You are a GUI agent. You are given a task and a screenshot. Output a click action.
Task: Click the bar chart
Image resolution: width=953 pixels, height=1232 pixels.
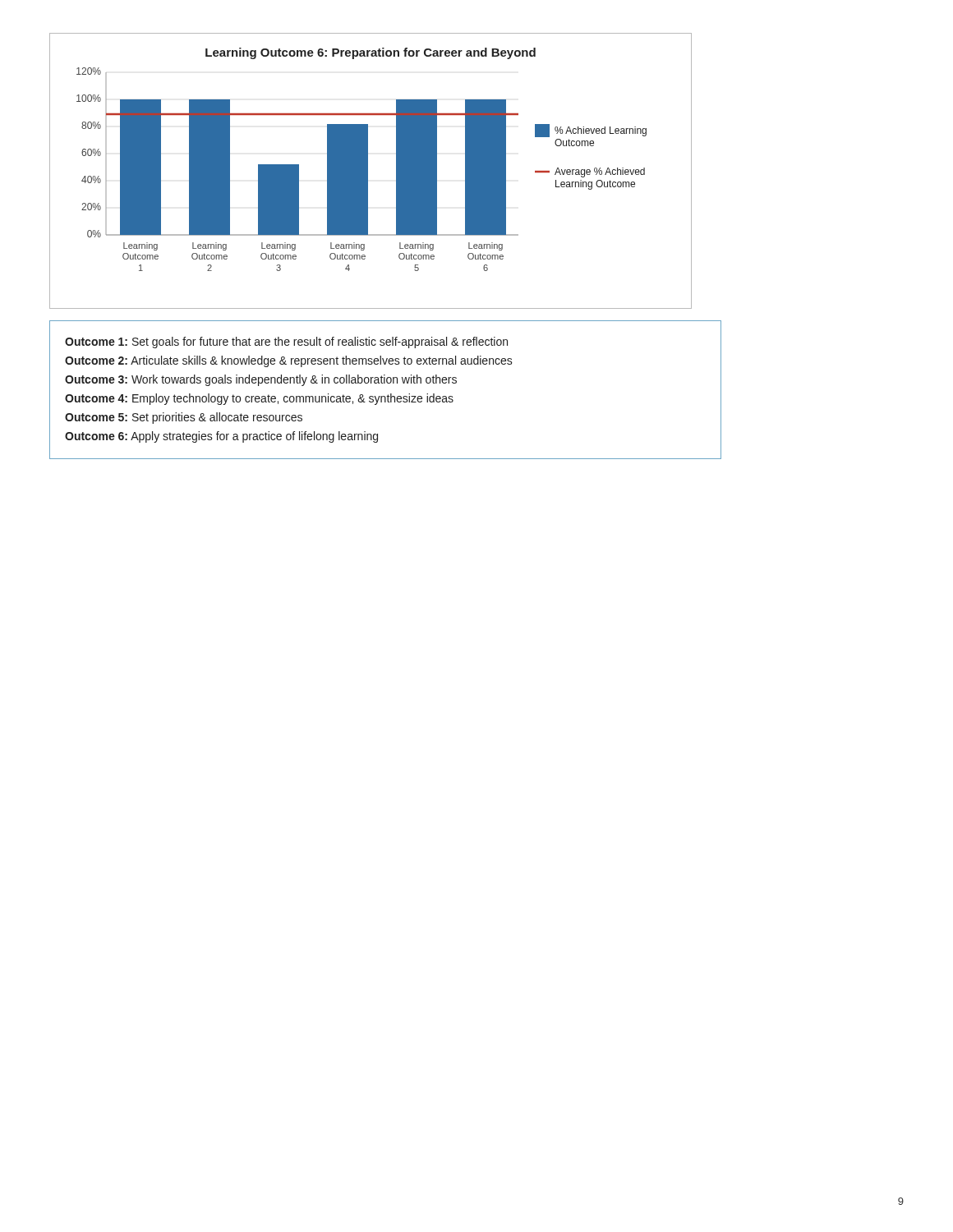click(371, 171)
